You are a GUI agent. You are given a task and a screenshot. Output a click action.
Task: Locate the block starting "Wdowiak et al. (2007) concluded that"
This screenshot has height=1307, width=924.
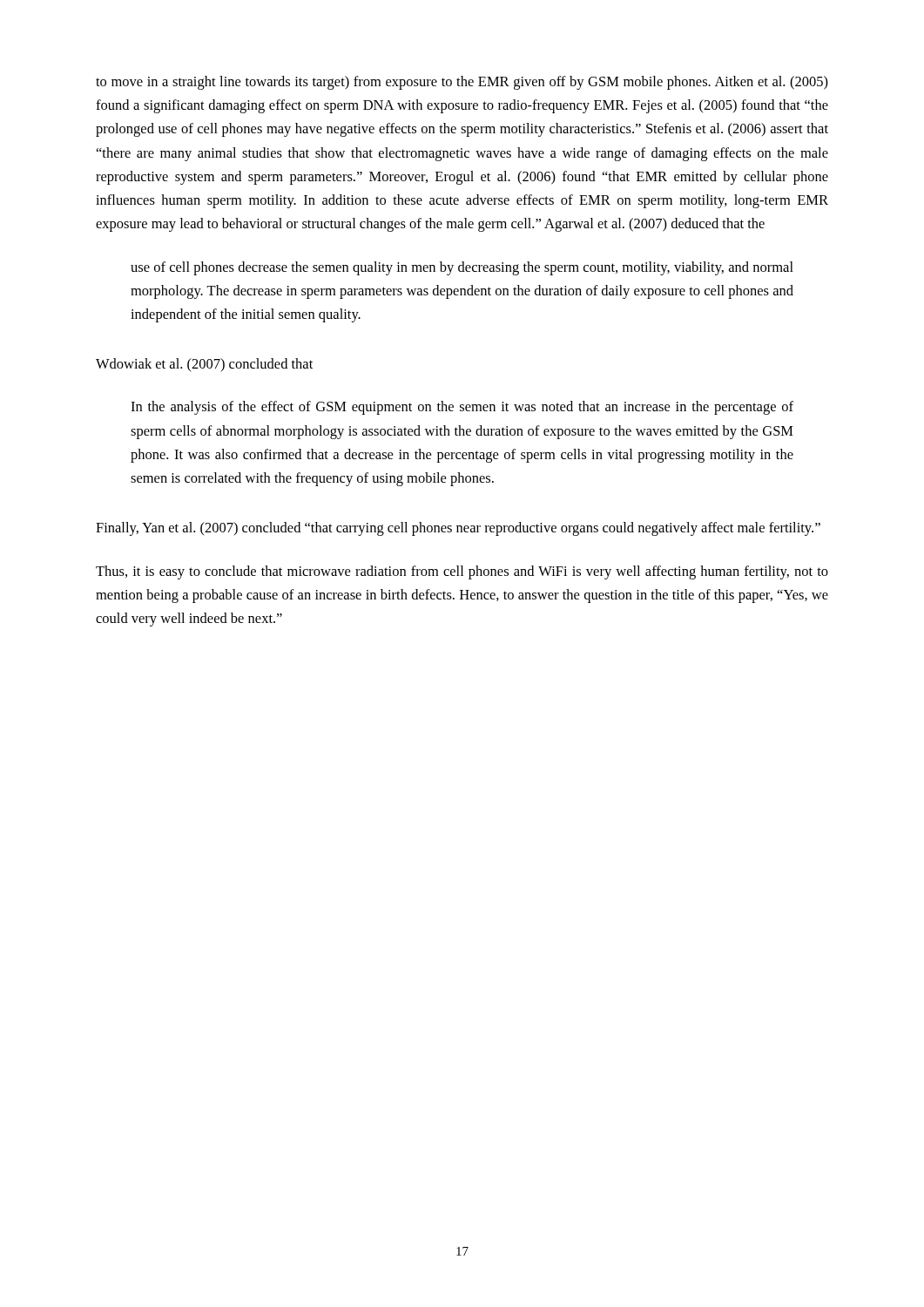pyautogui.click(x=204, y=364)
